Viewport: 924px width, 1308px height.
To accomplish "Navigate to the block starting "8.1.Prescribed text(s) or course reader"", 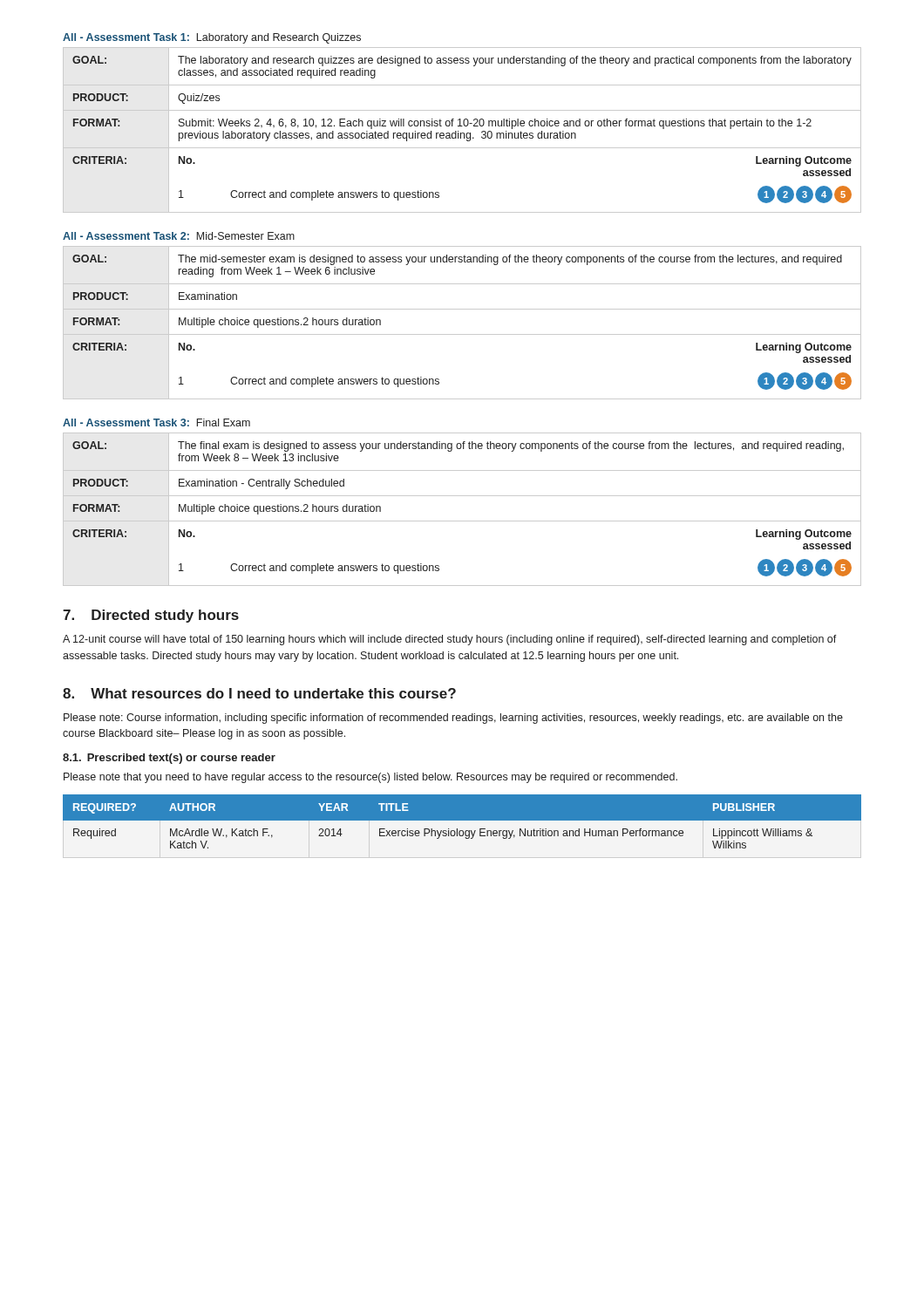I will tap(169, 757).
